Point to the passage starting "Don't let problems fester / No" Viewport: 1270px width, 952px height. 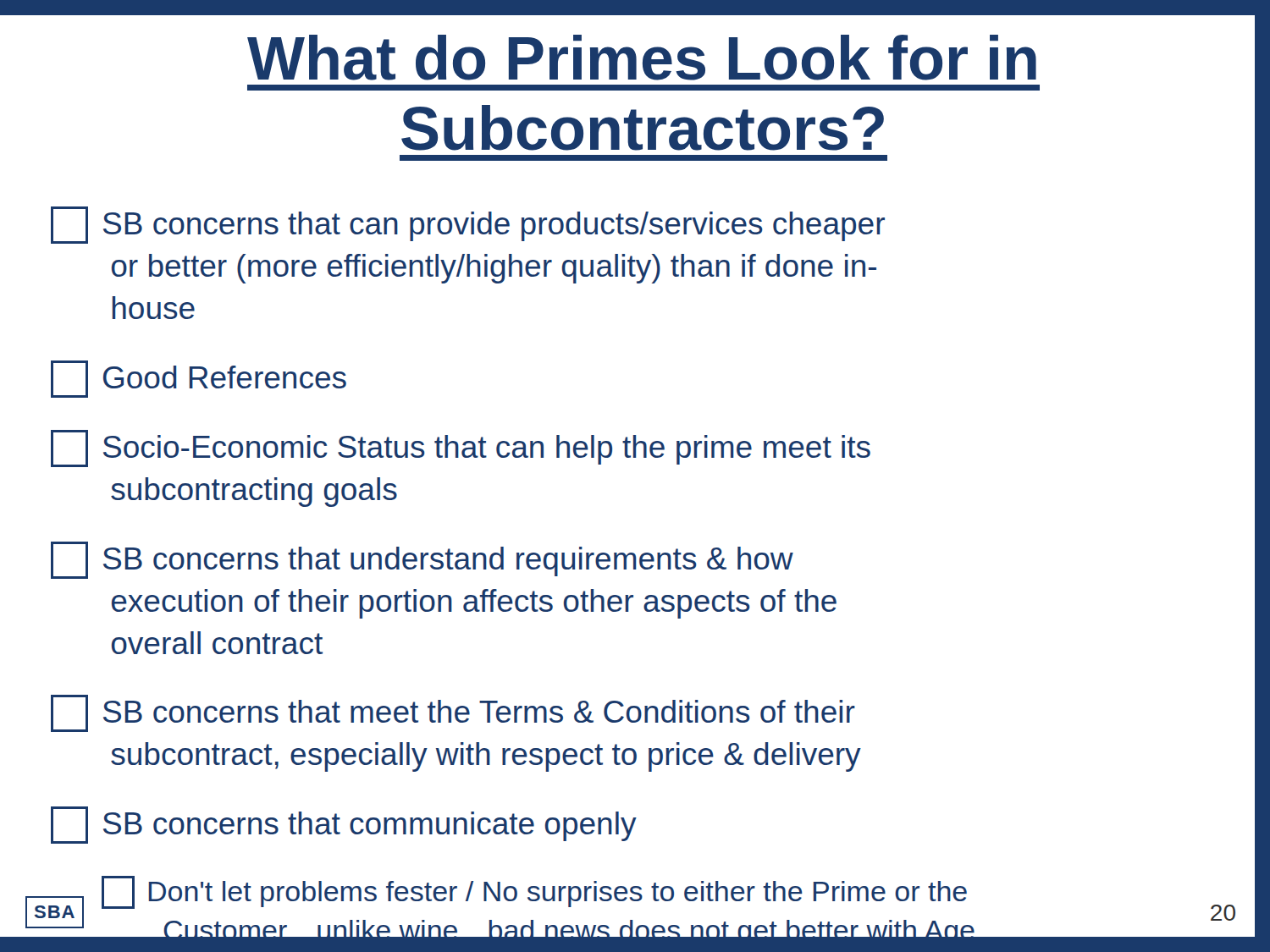tap(665, 911)
